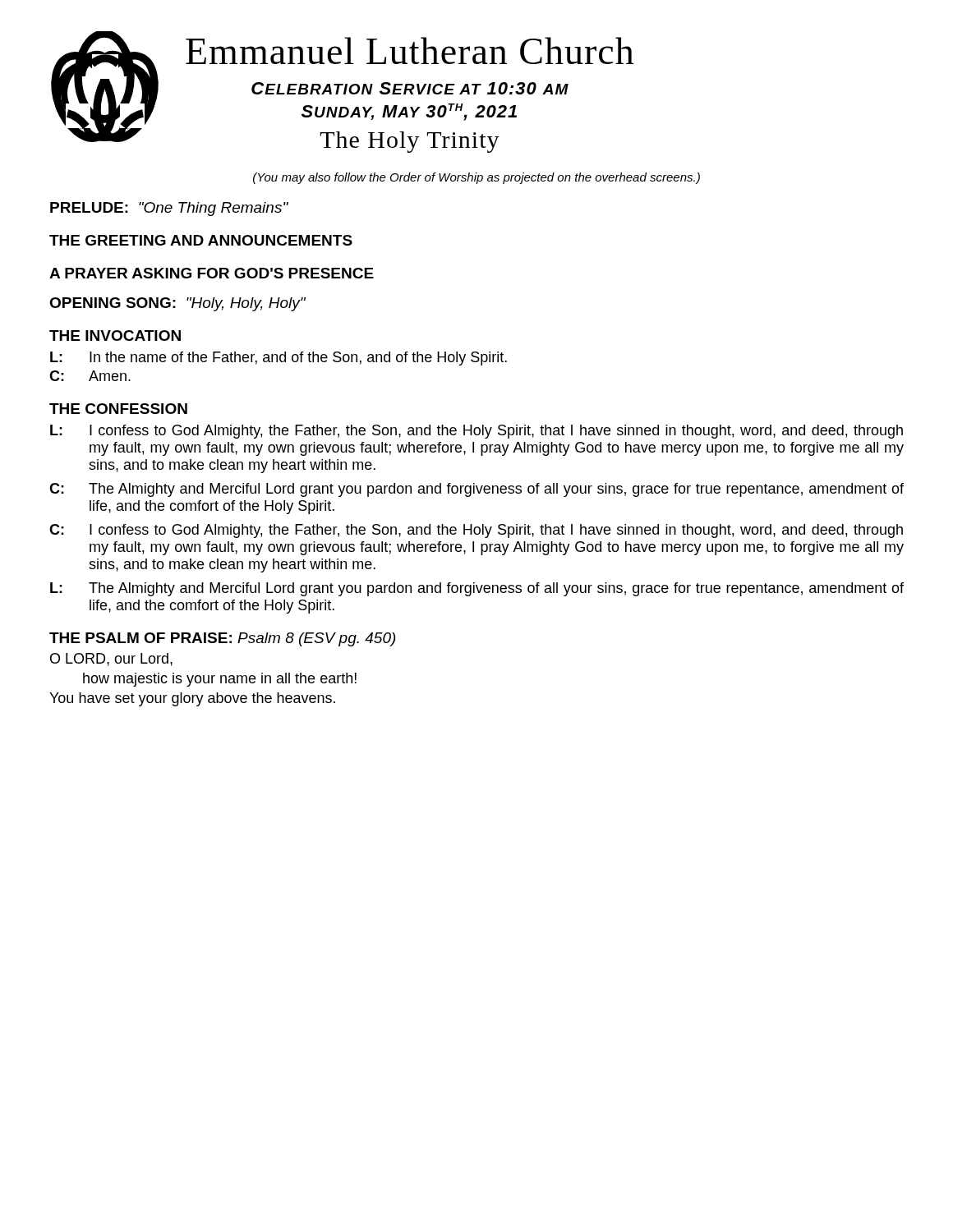Click on the text block that says "O LORD, our Lord, how majestic is"

(111, 660)
